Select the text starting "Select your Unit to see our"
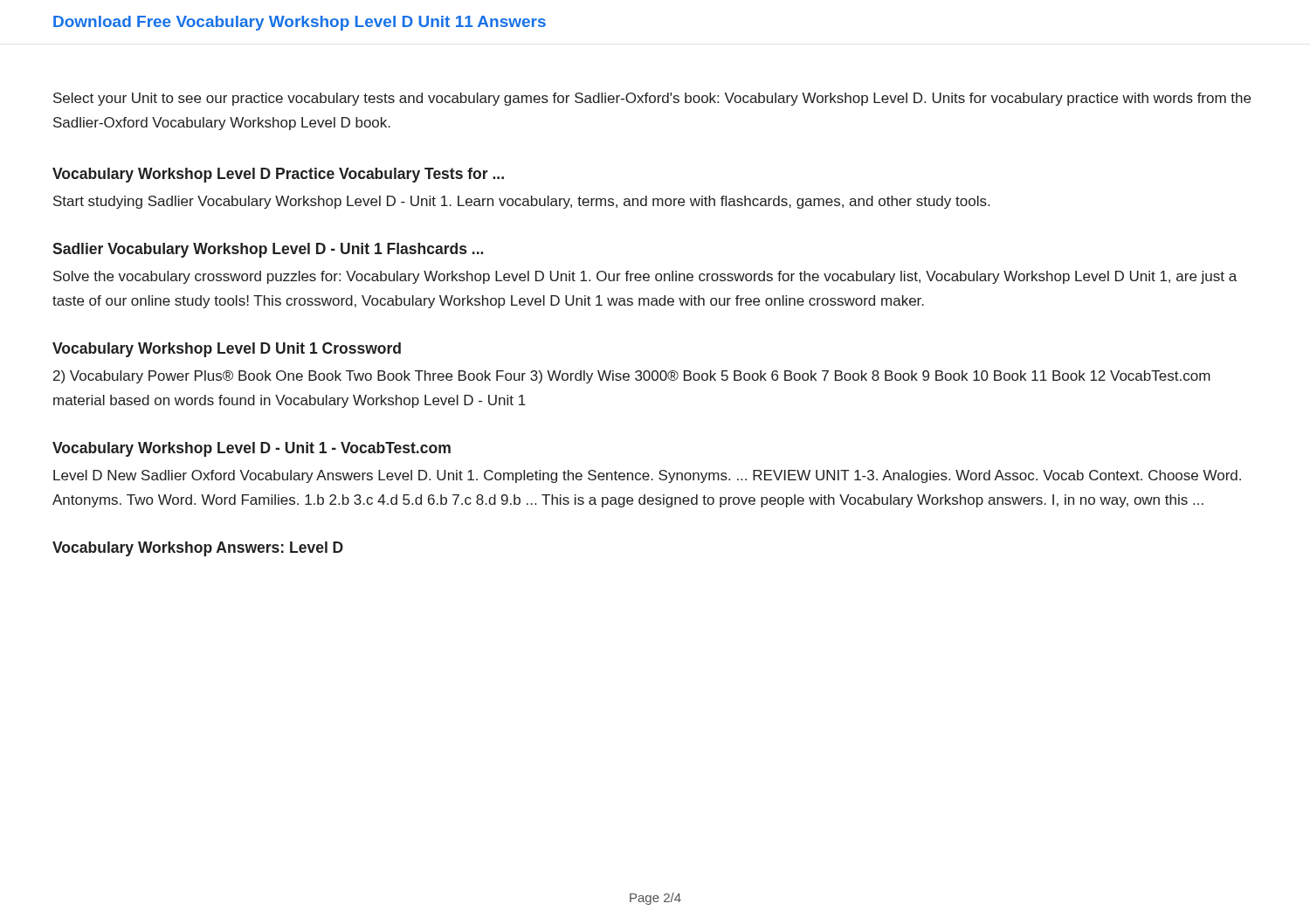The width and height of the screenshot is (1310, 924). tap(652, 111)
